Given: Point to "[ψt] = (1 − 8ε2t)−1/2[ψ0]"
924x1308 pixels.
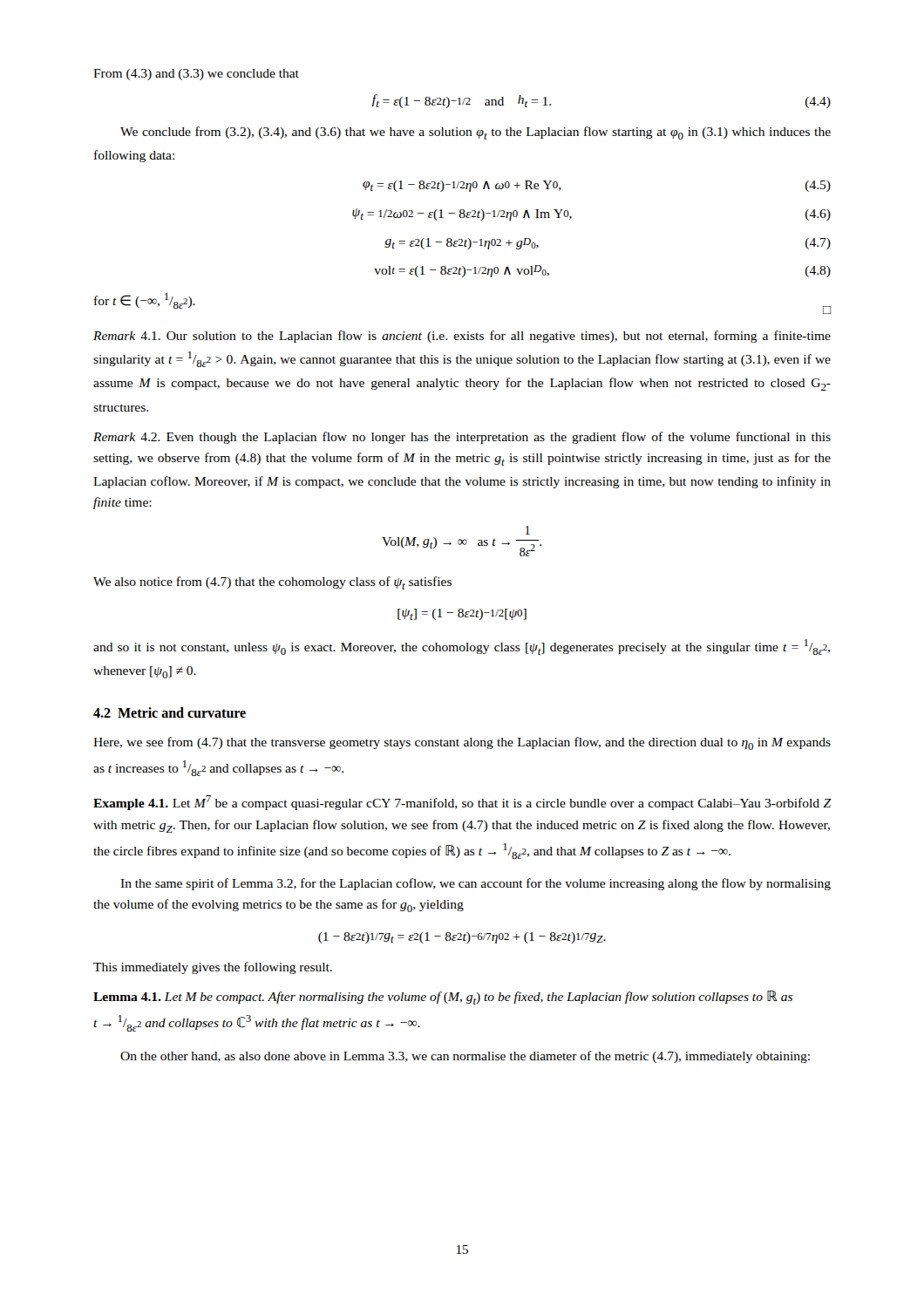Looking at the screenshot, I should (x=462, y=613).
